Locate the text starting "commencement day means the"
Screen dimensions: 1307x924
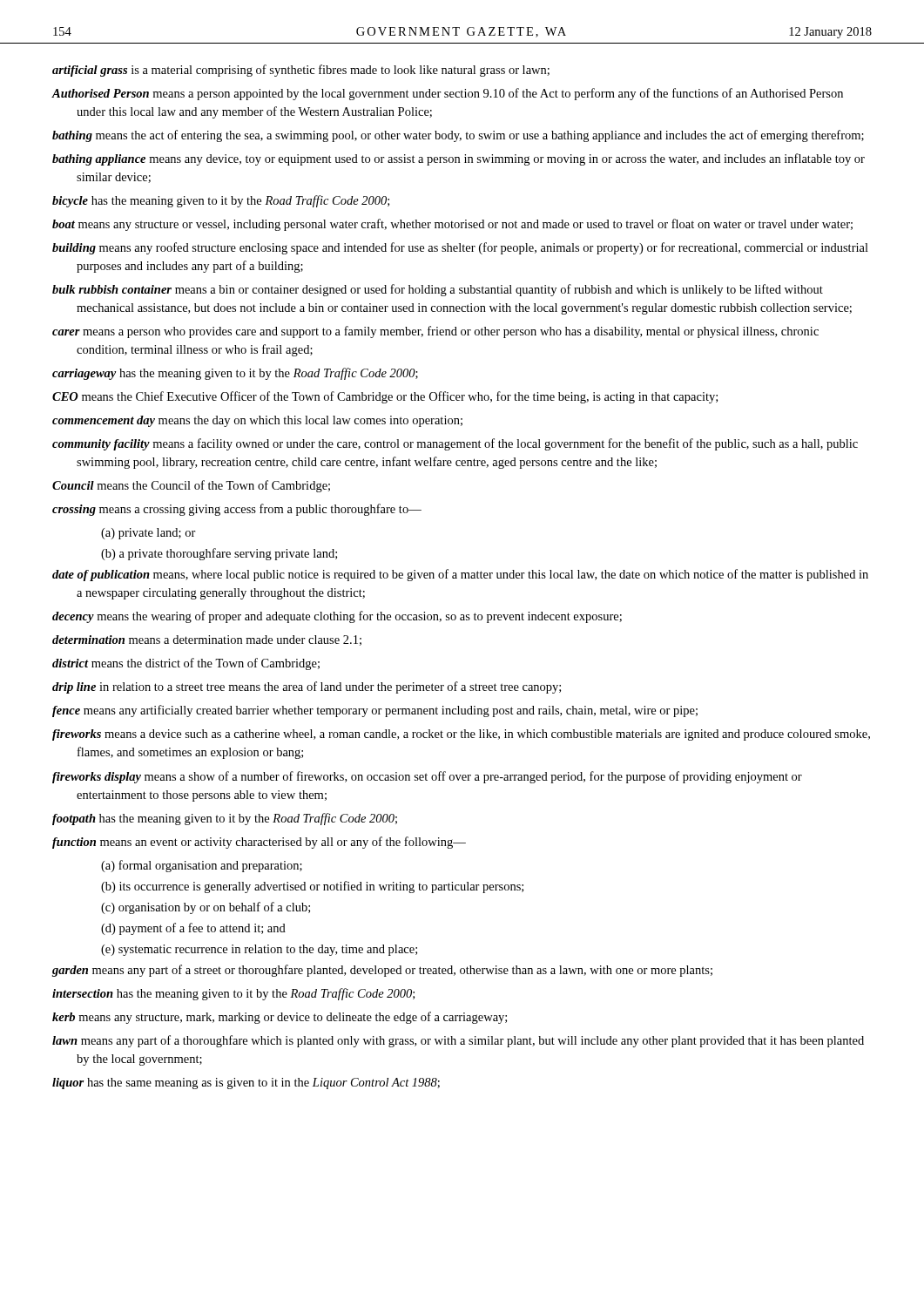[258, 420]
